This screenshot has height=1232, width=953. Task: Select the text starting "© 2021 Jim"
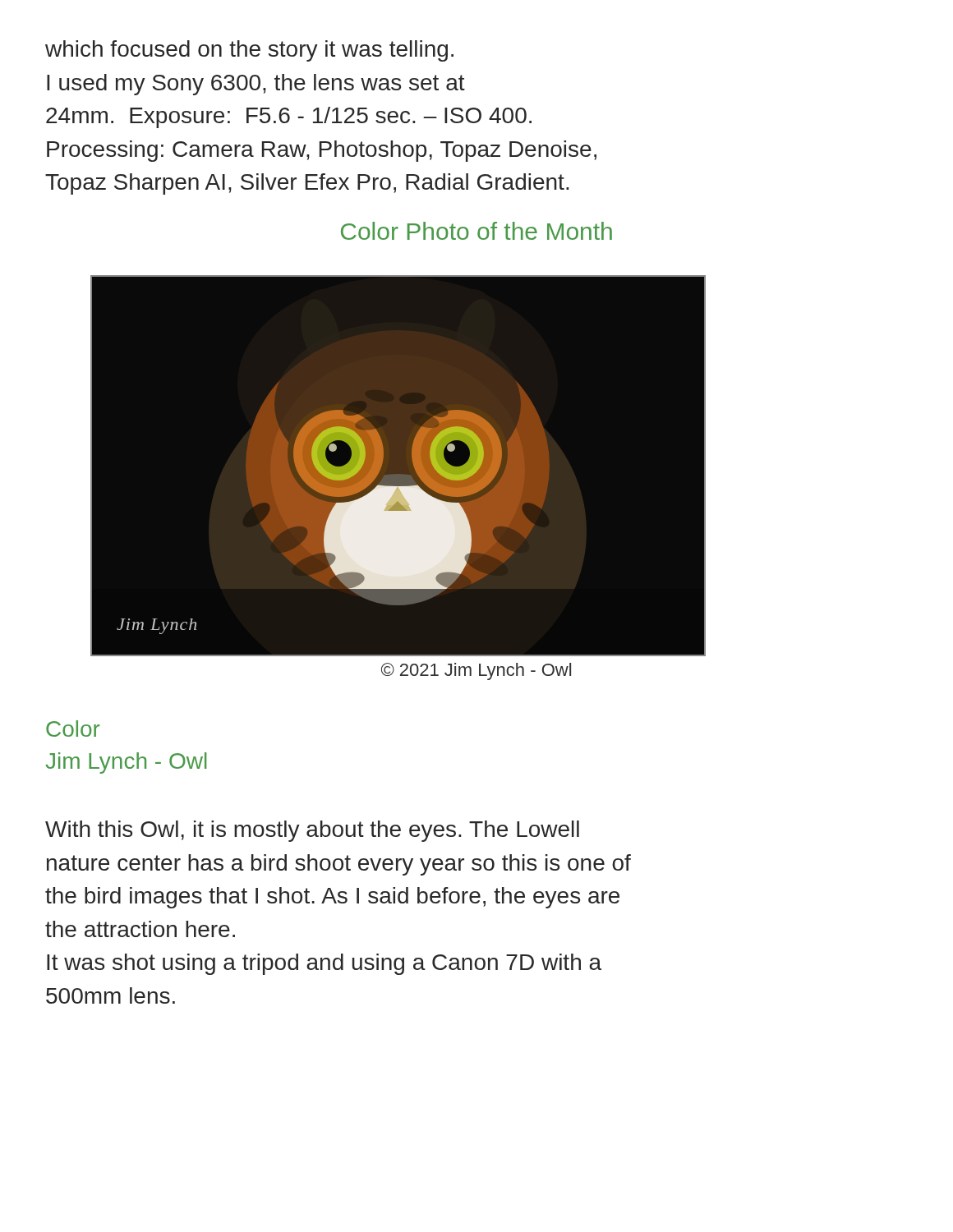(x=476, y=670)
